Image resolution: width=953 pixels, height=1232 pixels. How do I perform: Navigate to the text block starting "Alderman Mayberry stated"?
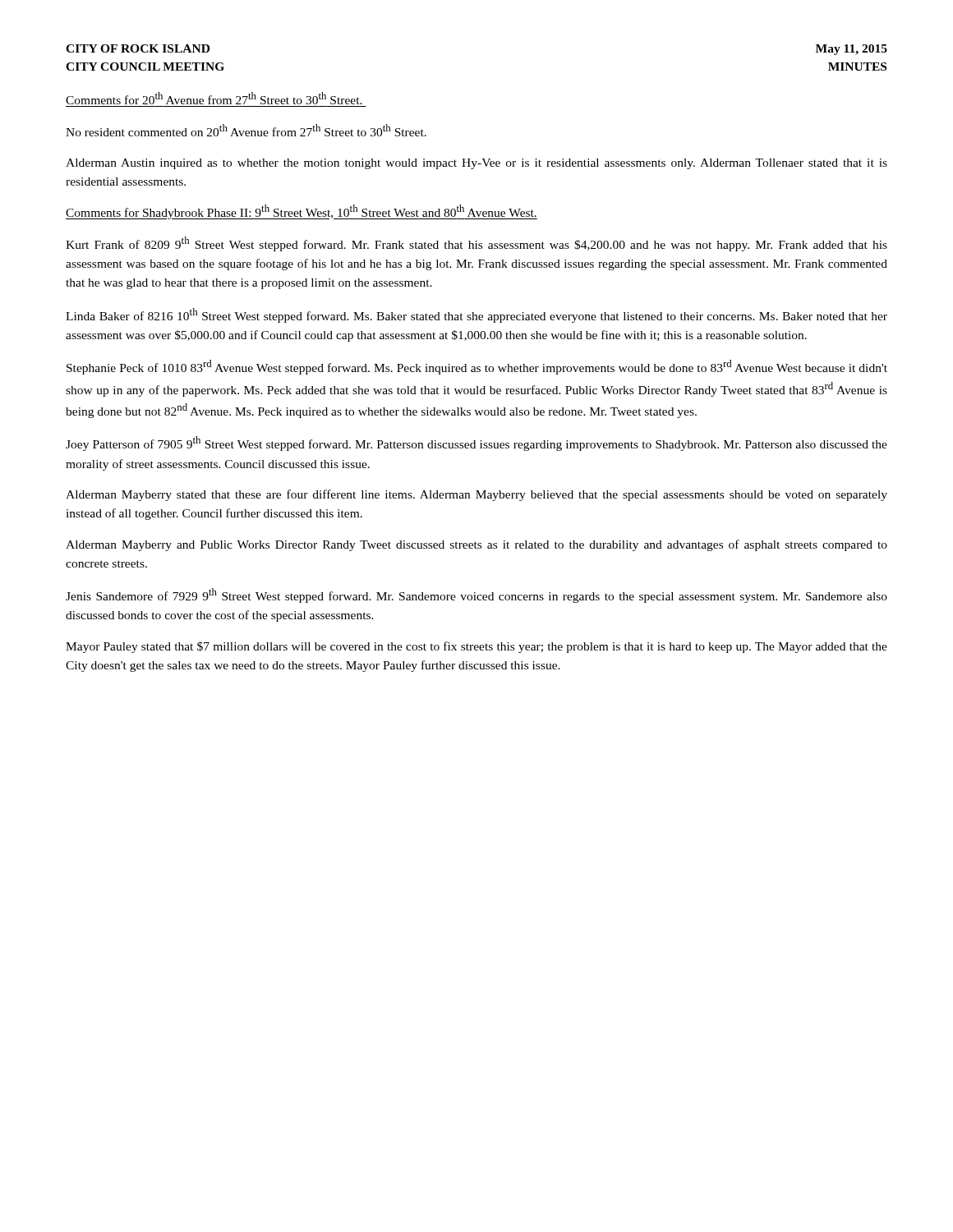tap(476, 504)
